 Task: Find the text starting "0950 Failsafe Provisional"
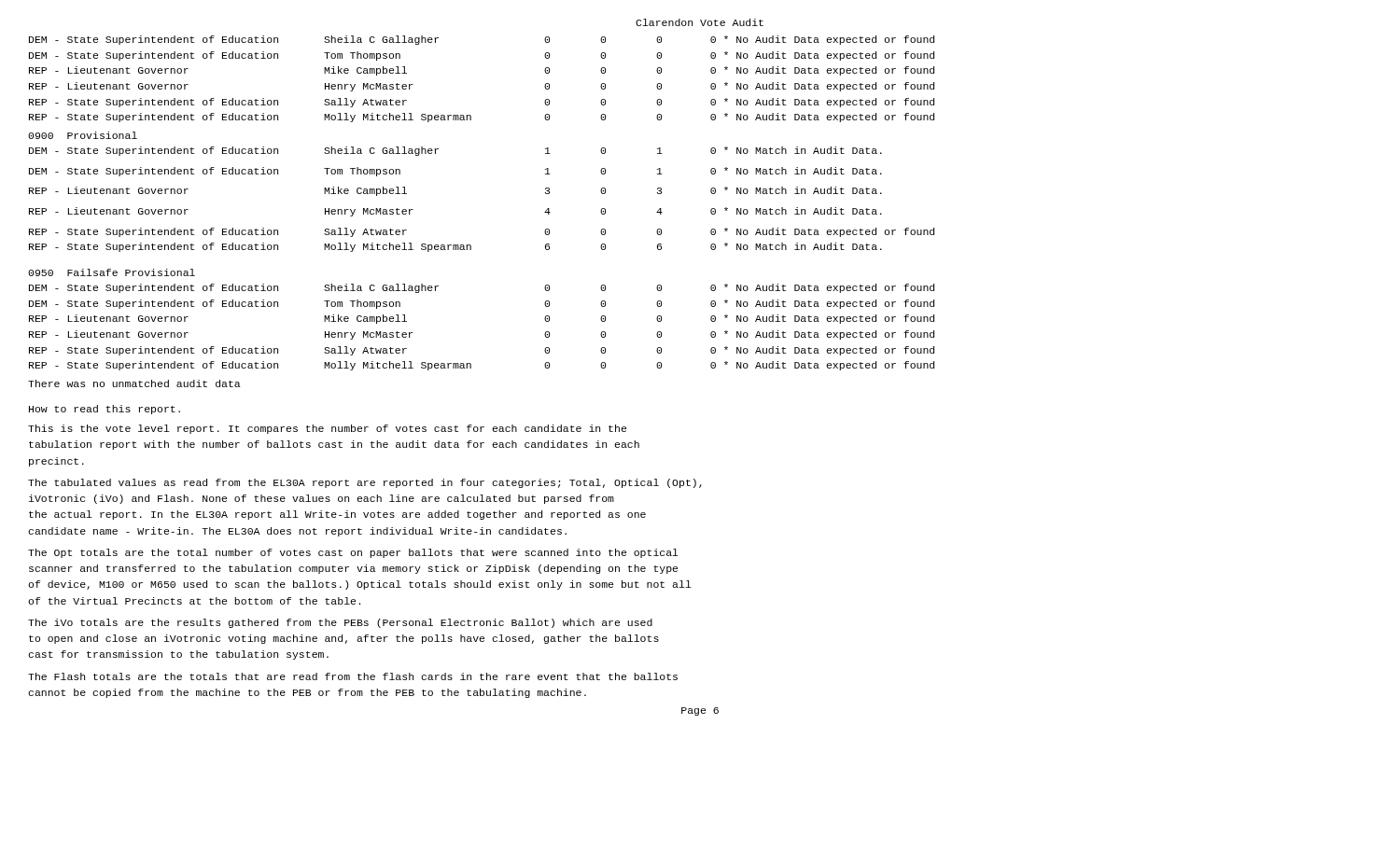pos(112,273)
